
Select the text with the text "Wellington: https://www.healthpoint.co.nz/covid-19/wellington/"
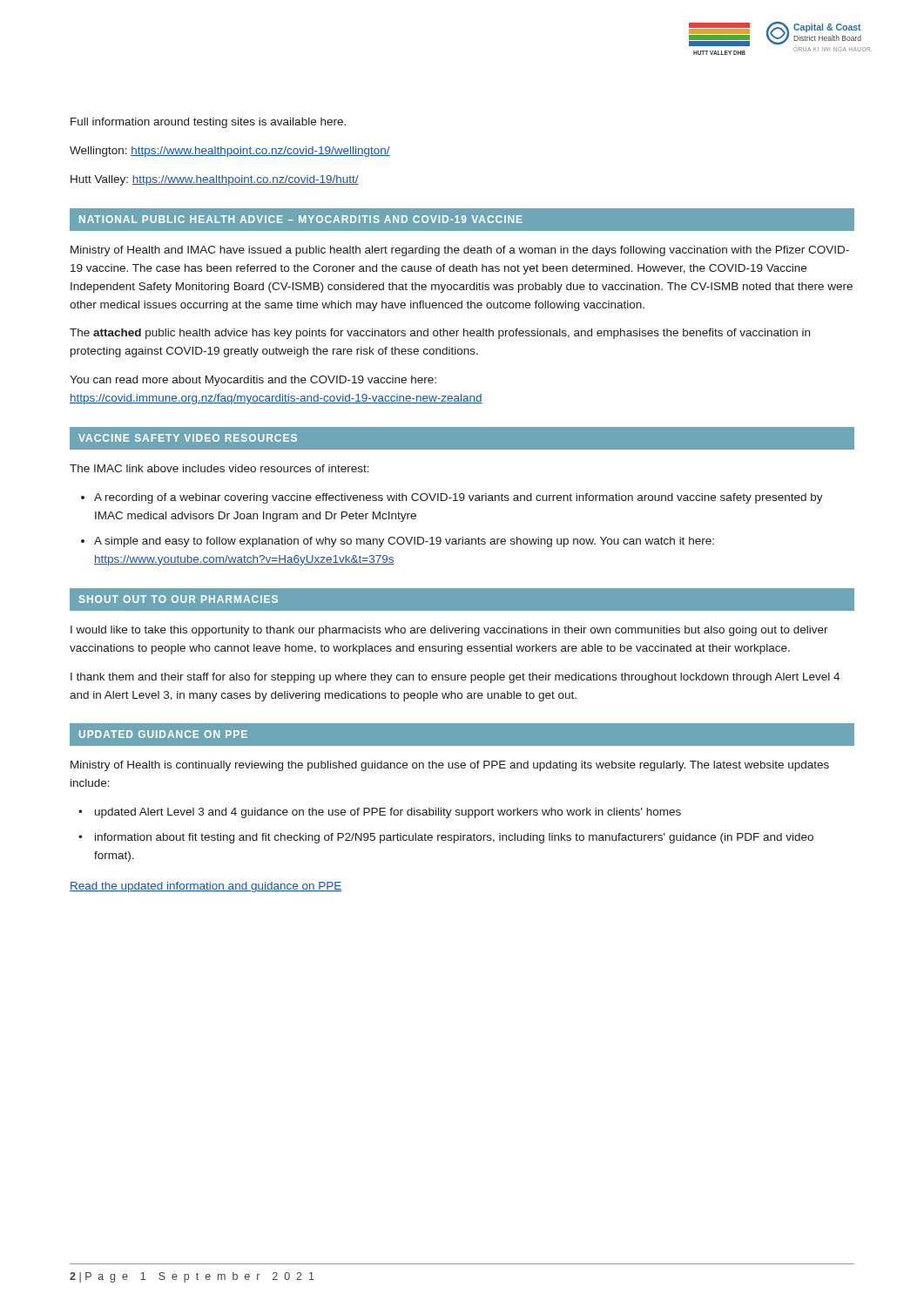pos(230,150)
